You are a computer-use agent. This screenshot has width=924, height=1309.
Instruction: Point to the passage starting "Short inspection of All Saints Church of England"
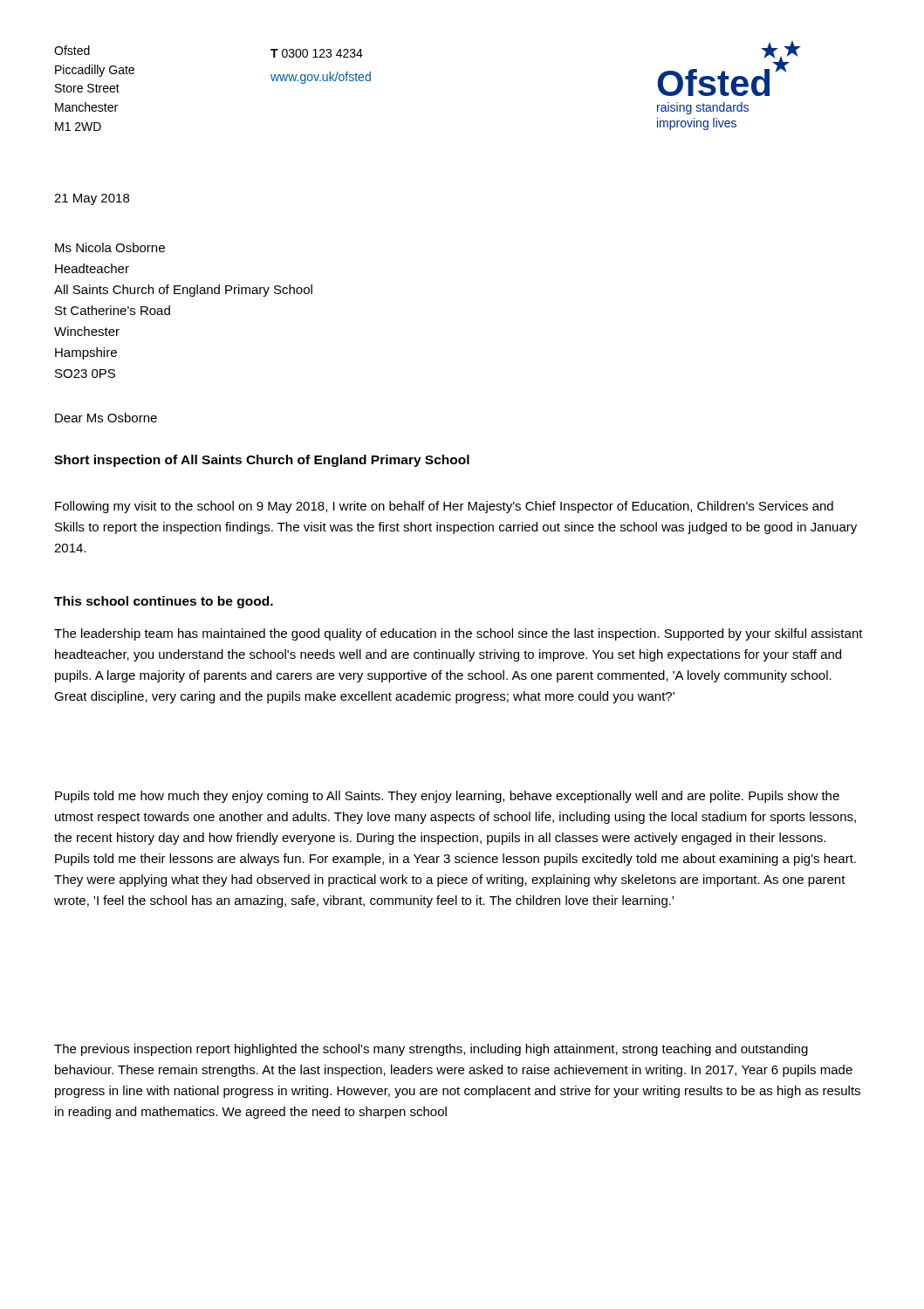click(x=262, y=459)
